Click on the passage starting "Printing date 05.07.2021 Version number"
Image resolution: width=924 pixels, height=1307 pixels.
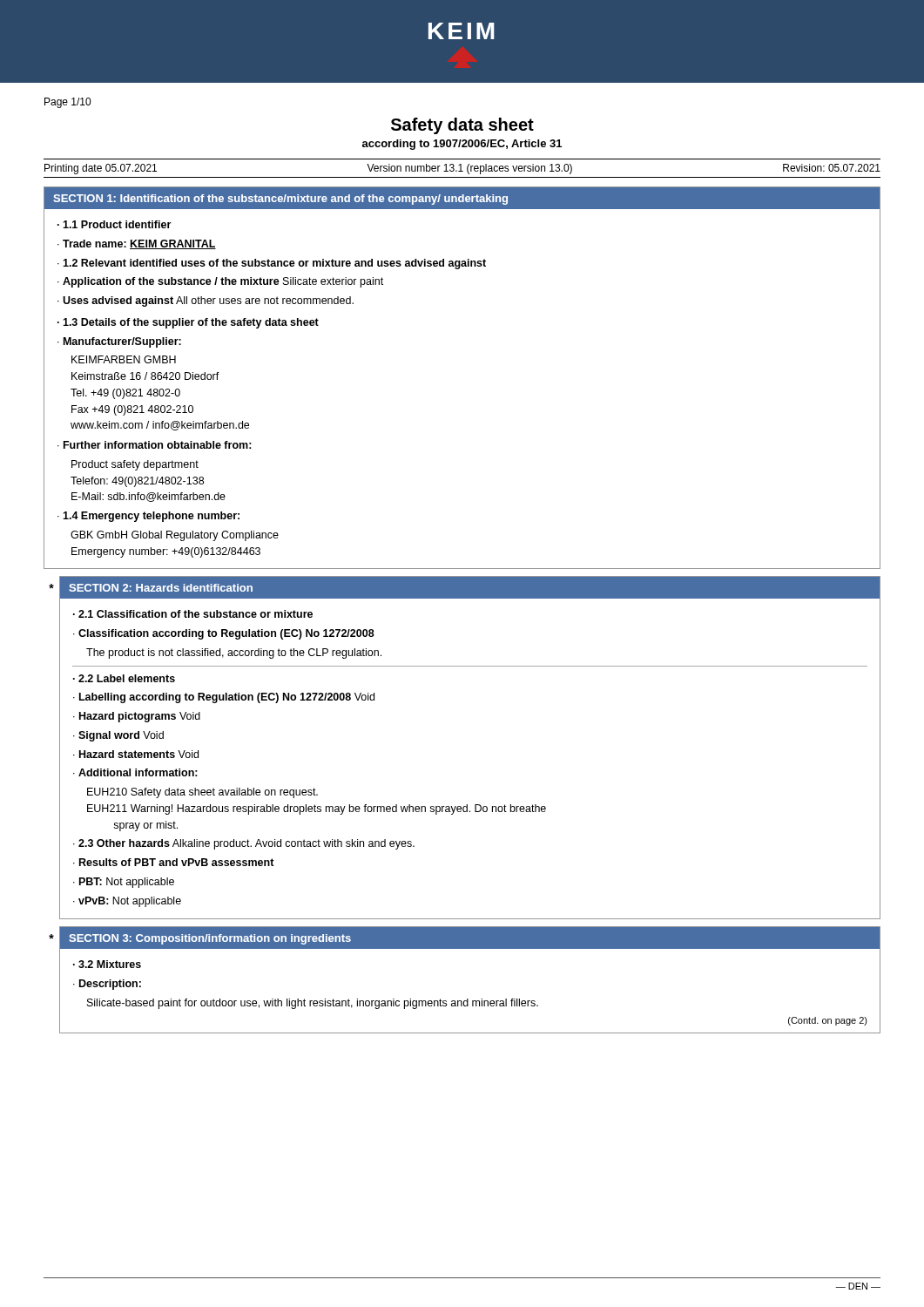[462, 168]
